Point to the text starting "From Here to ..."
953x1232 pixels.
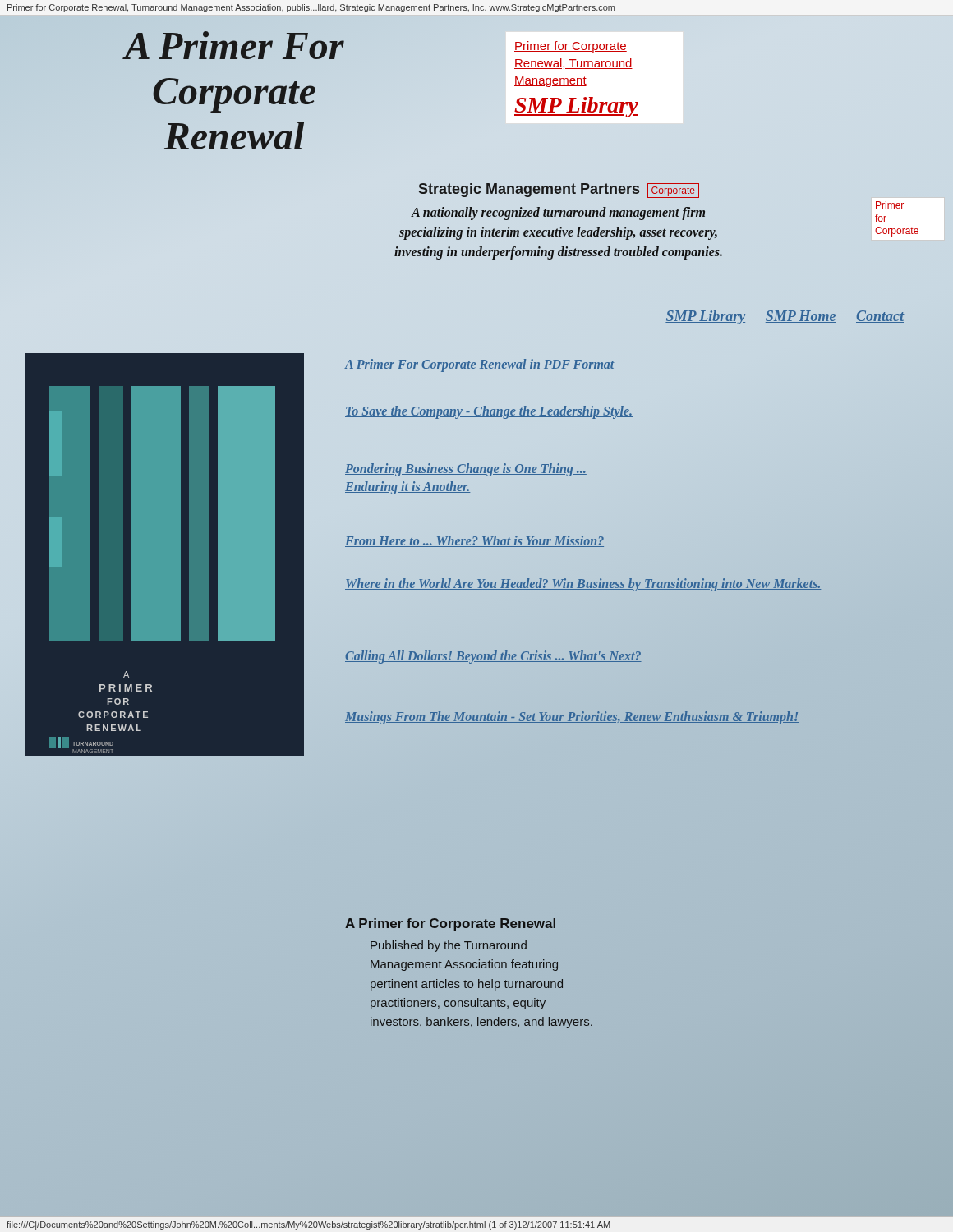pos(474,541)
